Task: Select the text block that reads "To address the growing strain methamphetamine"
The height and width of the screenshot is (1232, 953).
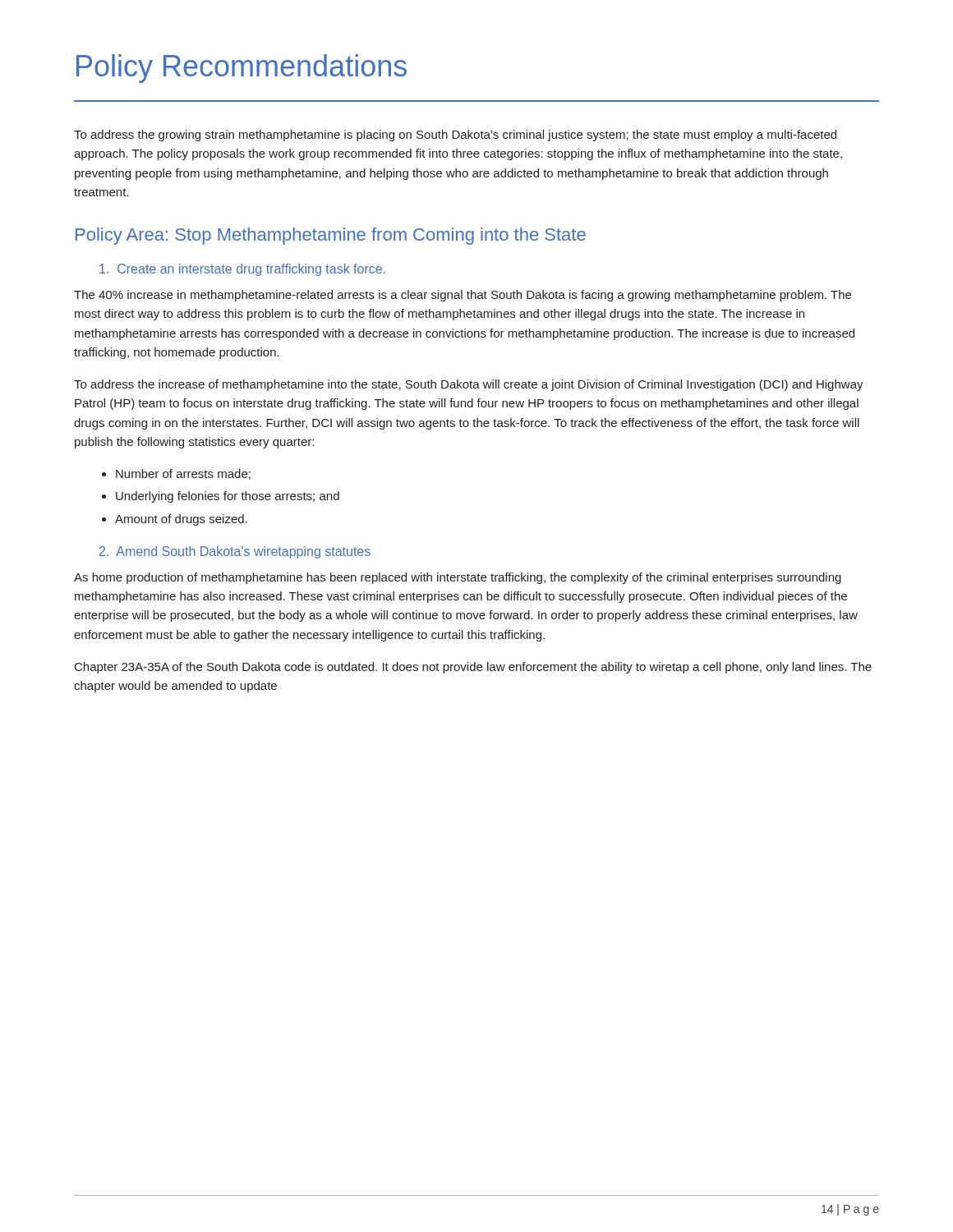Action: click(x=458, y=163)
